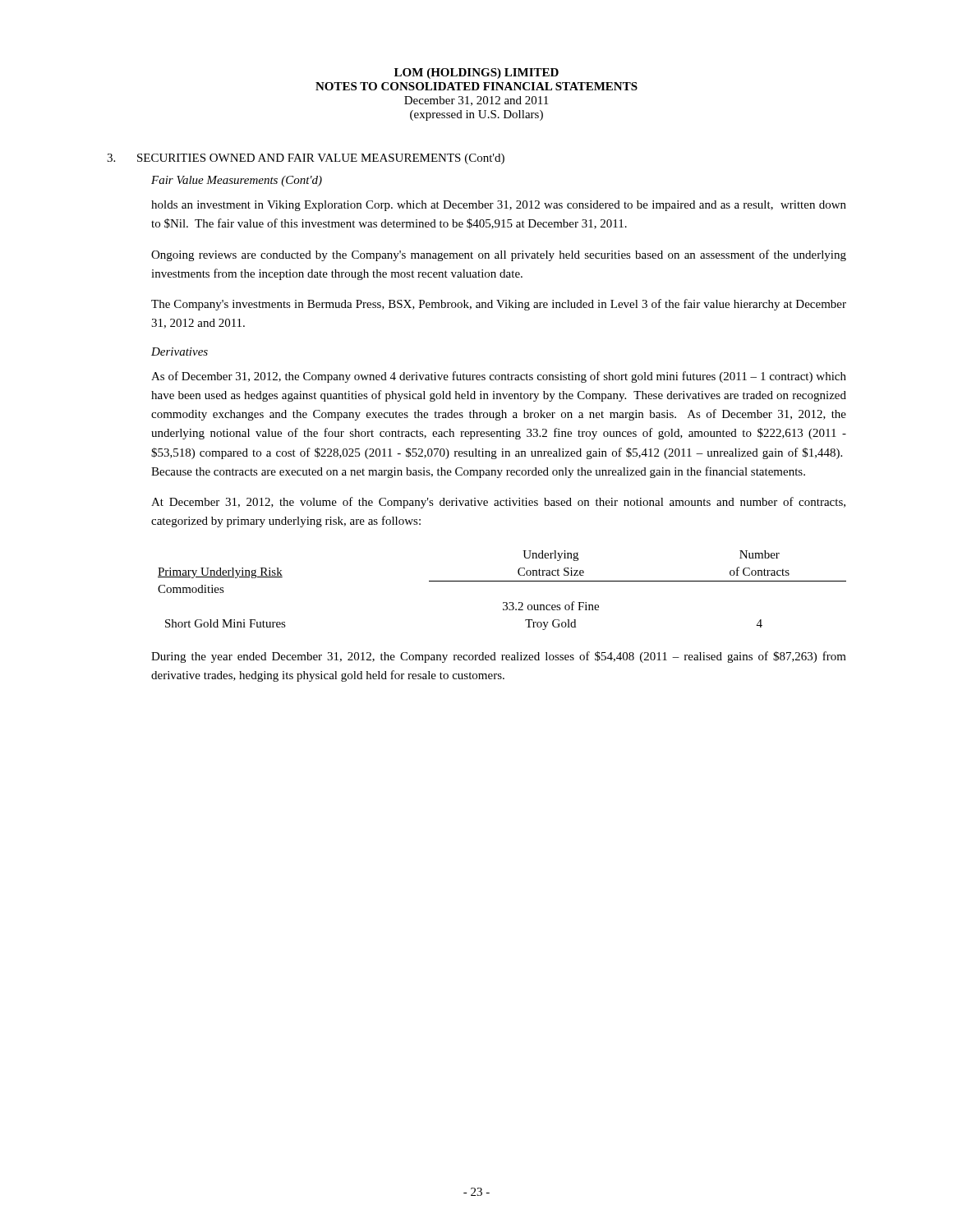Navigate to the region starting "The Company's investments in"
Image resolution: width=953 pixels, height=1232 pixels.
[x=499, y=313]
